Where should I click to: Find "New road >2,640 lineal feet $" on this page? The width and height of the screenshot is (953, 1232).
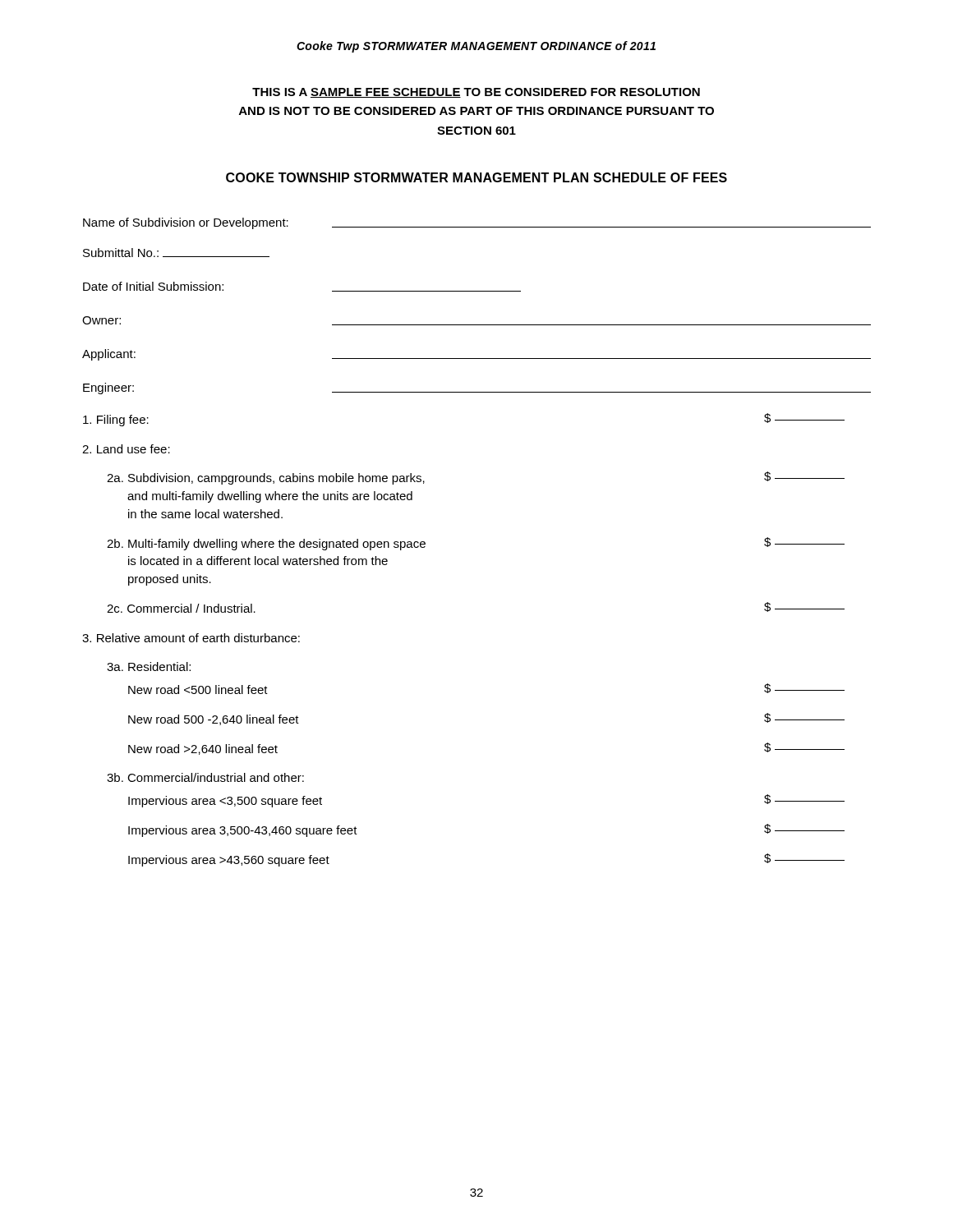pyautogui.click(x=207, y=749)
